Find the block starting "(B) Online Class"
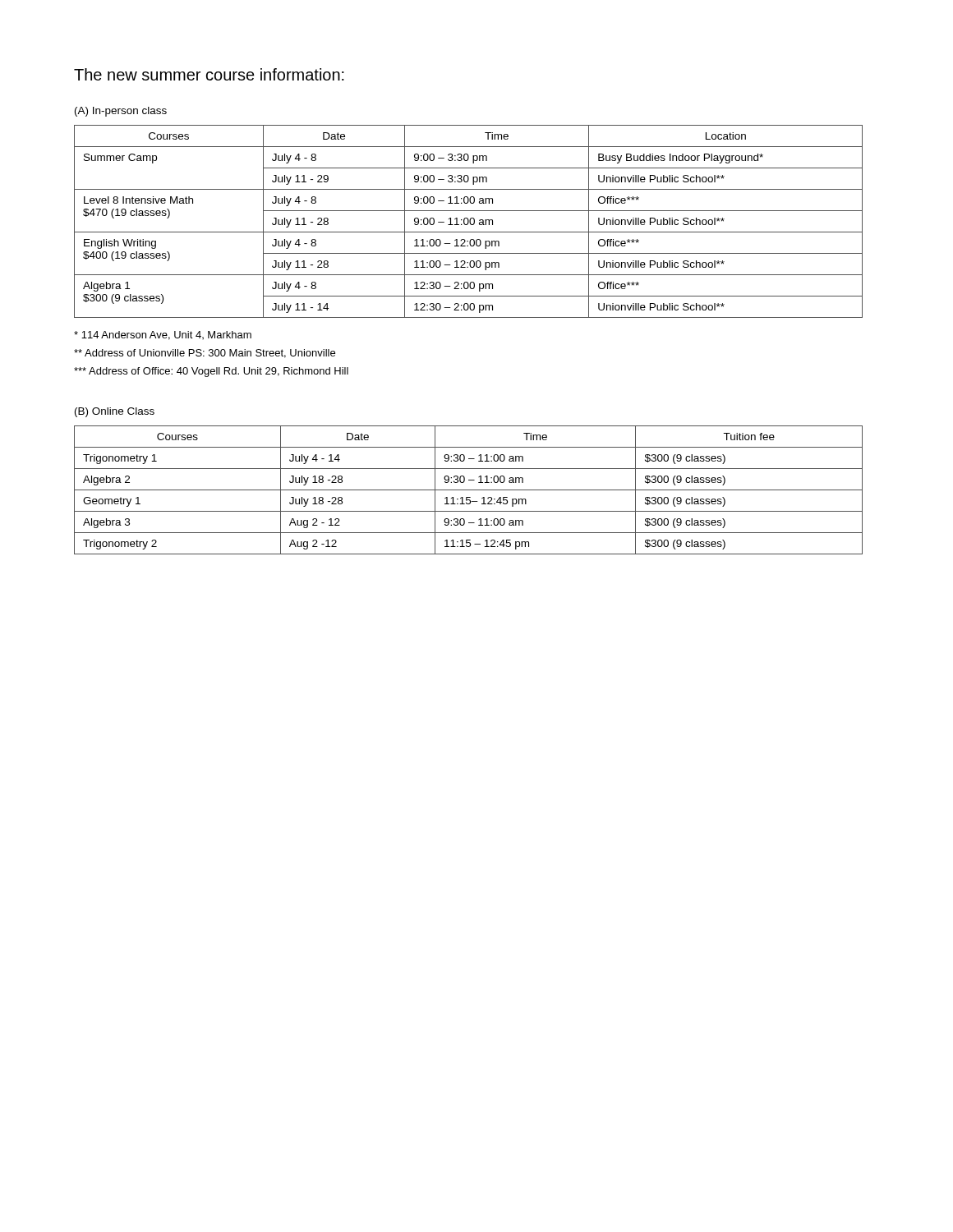 (114, 411)
